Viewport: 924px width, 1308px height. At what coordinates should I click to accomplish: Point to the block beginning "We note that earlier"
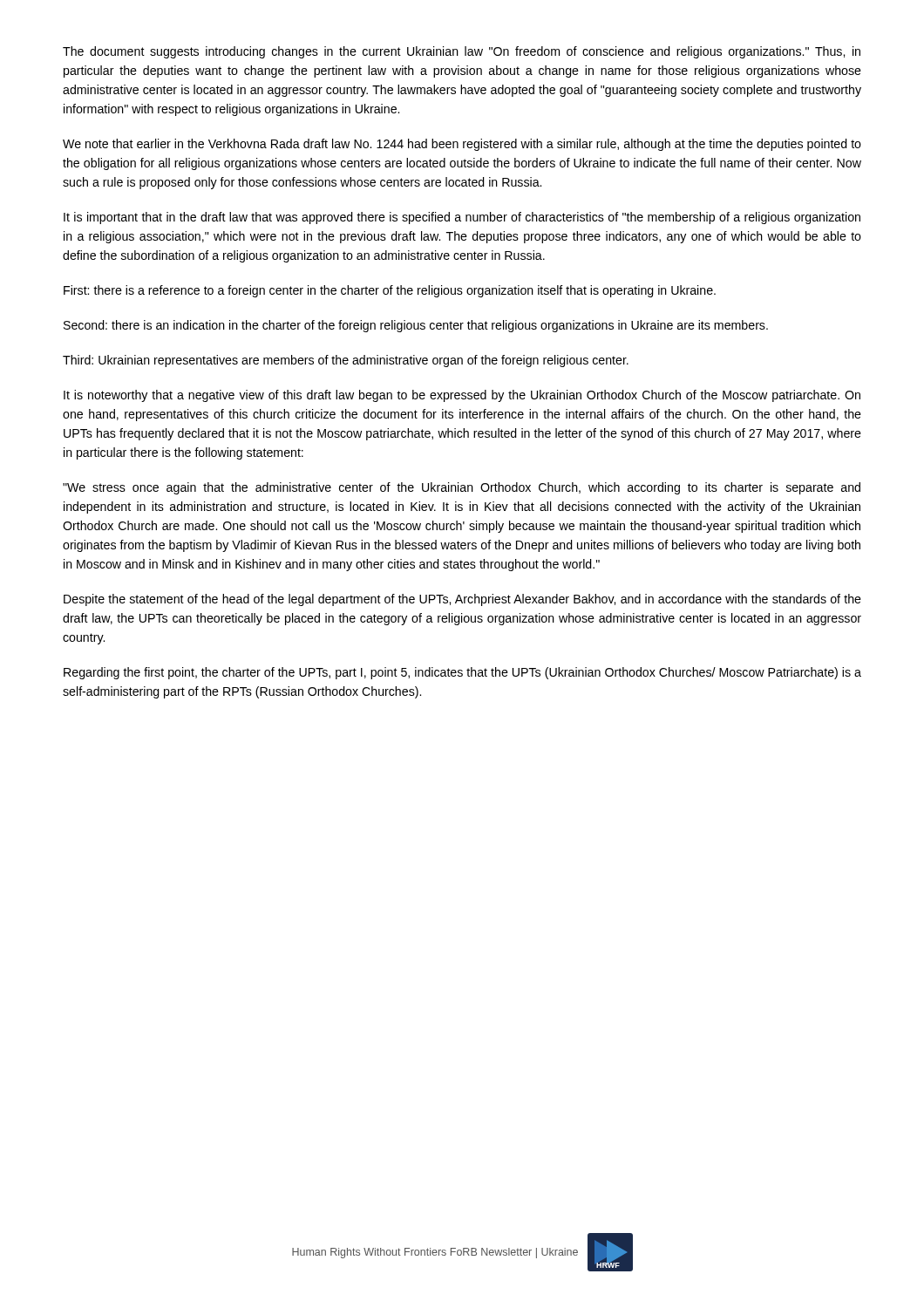tap(462, 163)
